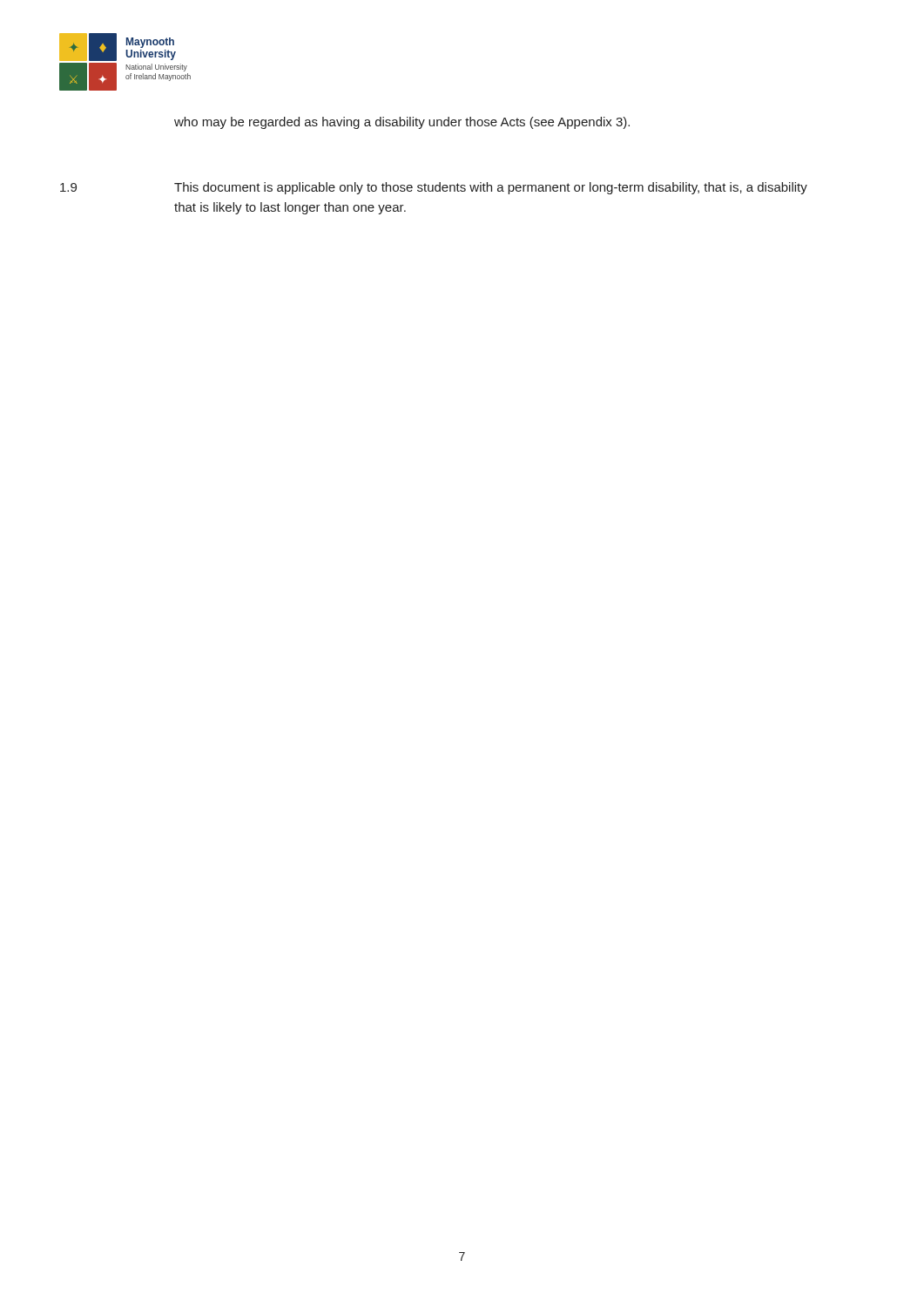Click on the logo
This screenshot has height=1307, width=924.
(127, 64)
